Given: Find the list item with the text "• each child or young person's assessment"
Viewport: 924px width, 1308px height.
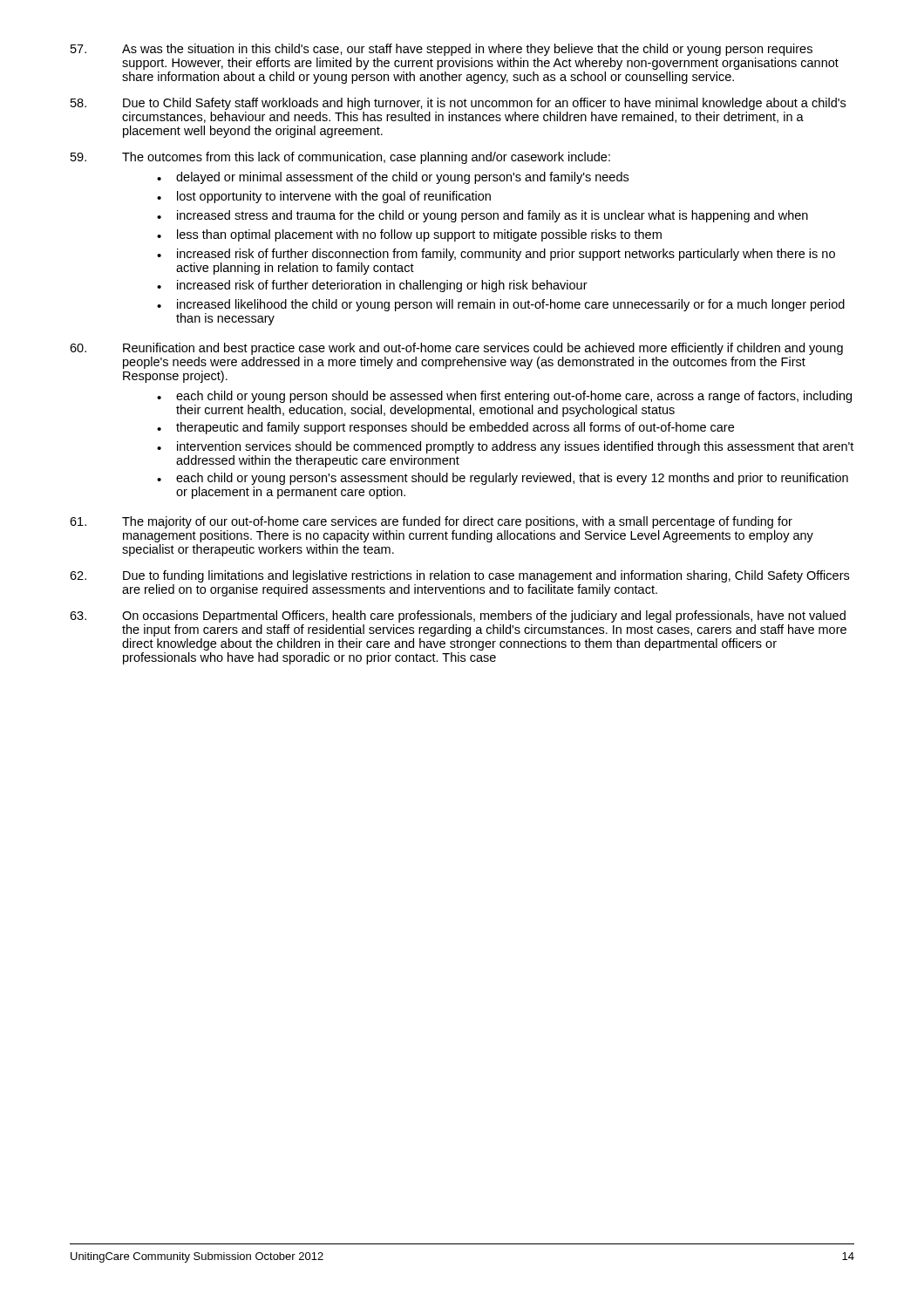Looking at the screenshot, I should (x=506, y=485).
